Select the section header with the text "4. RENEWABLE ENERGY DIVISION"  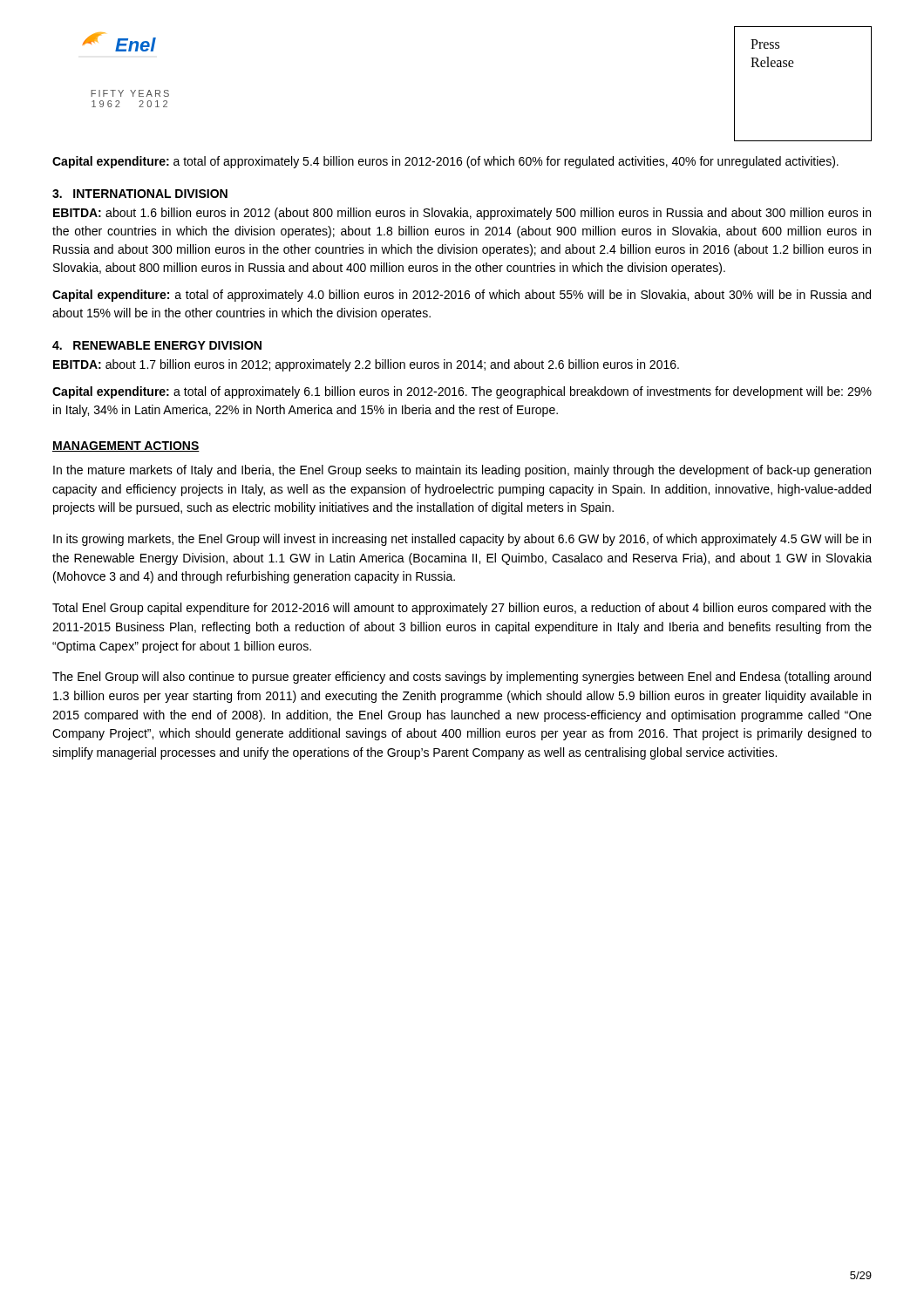[x=157, y=345]
